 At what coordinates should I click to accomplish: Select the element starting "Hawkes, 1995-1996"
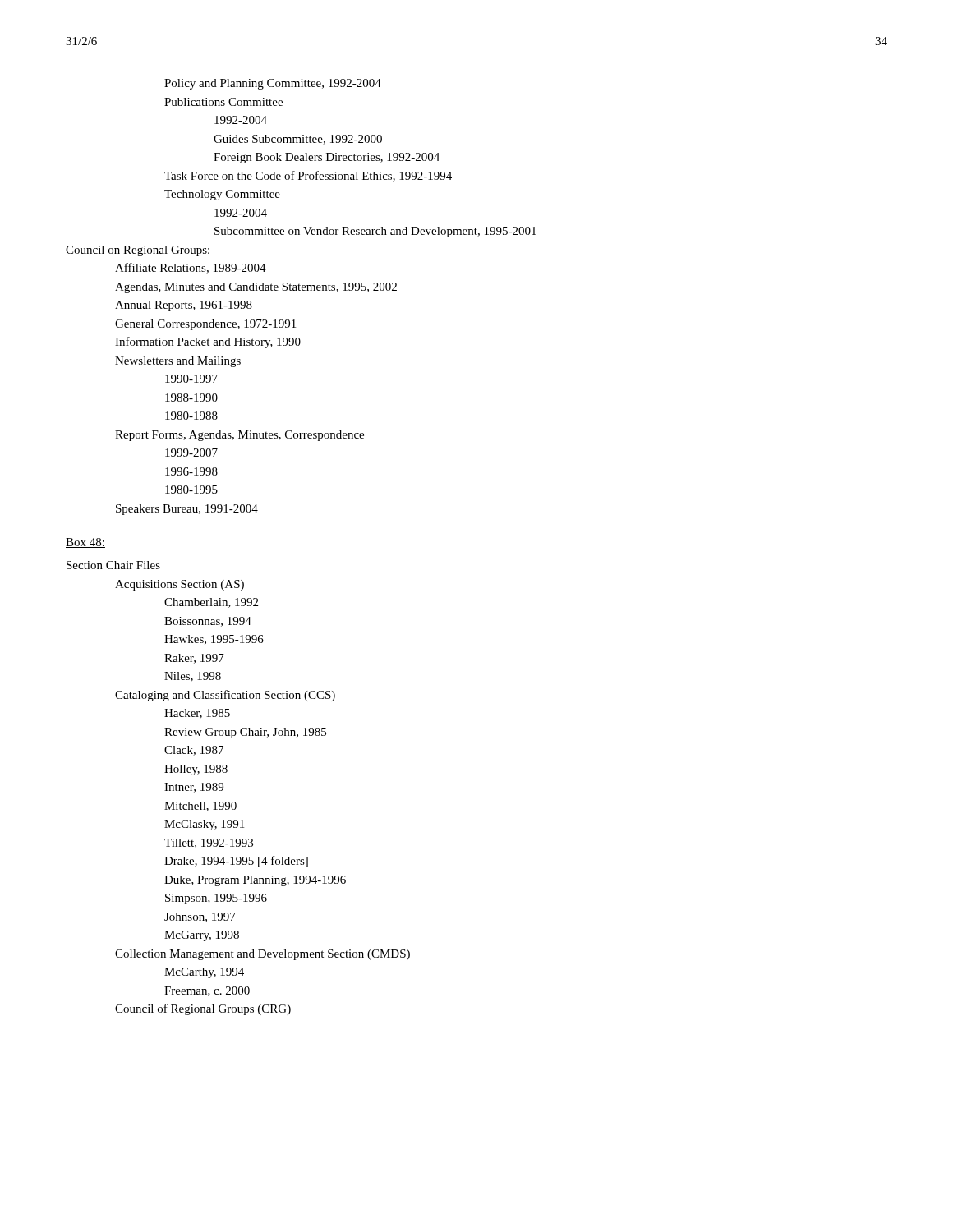(x=214, y=639)
